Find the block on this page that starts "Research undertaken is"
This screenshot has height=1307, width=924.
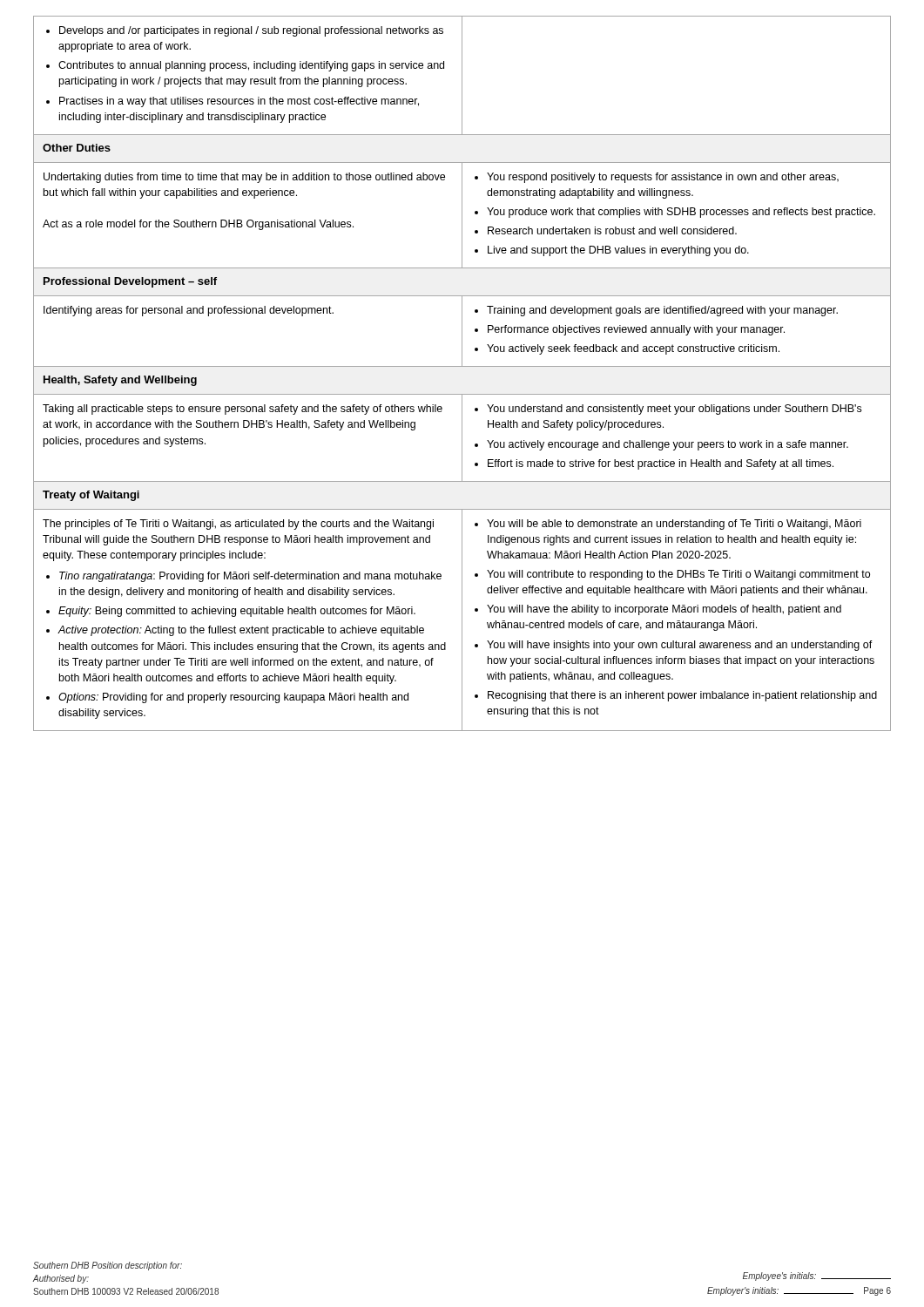click(612, 231)
